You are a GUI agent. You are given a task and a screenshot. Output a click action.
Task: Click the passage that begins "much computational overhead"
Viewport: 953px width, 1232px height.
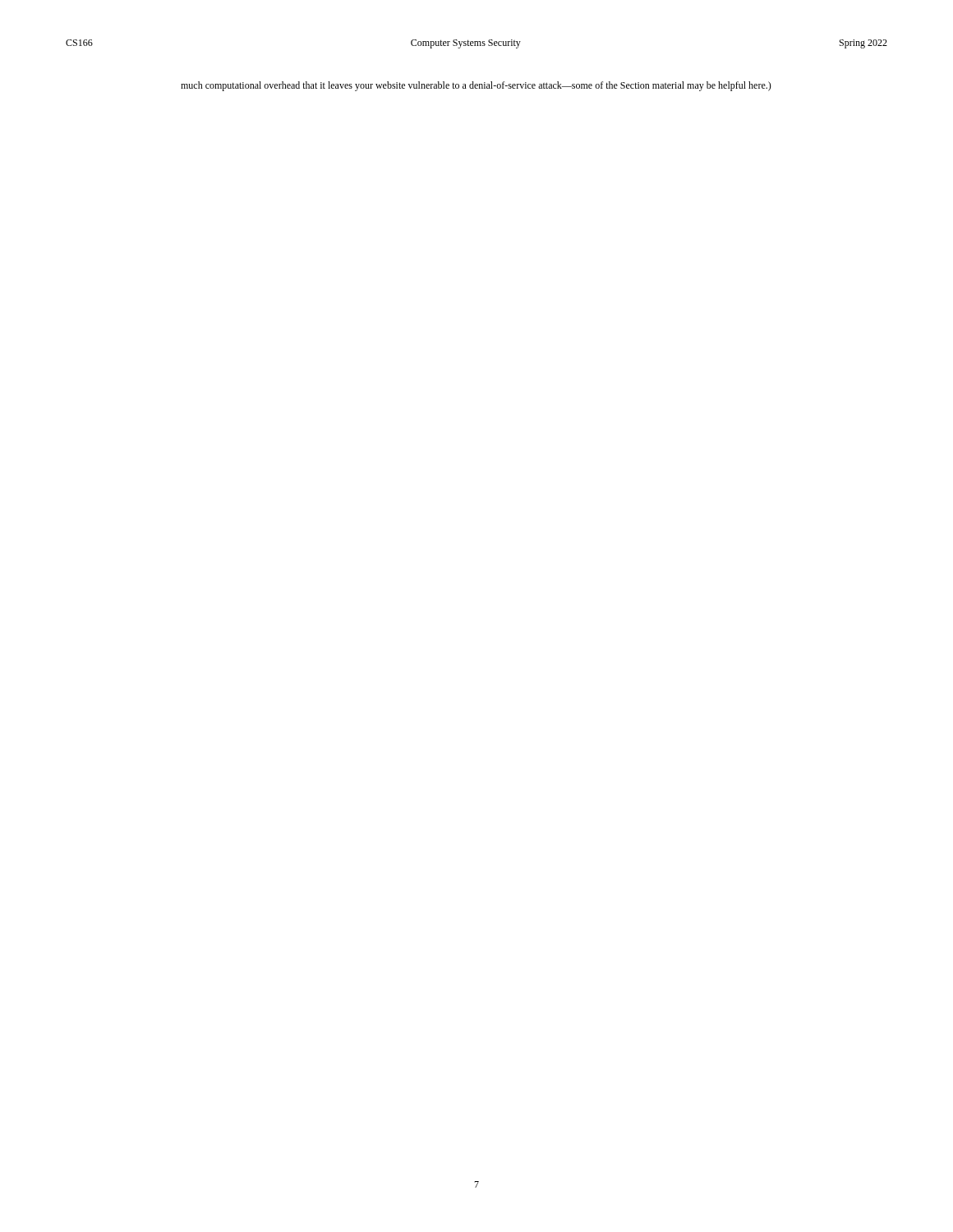point(476,85)
